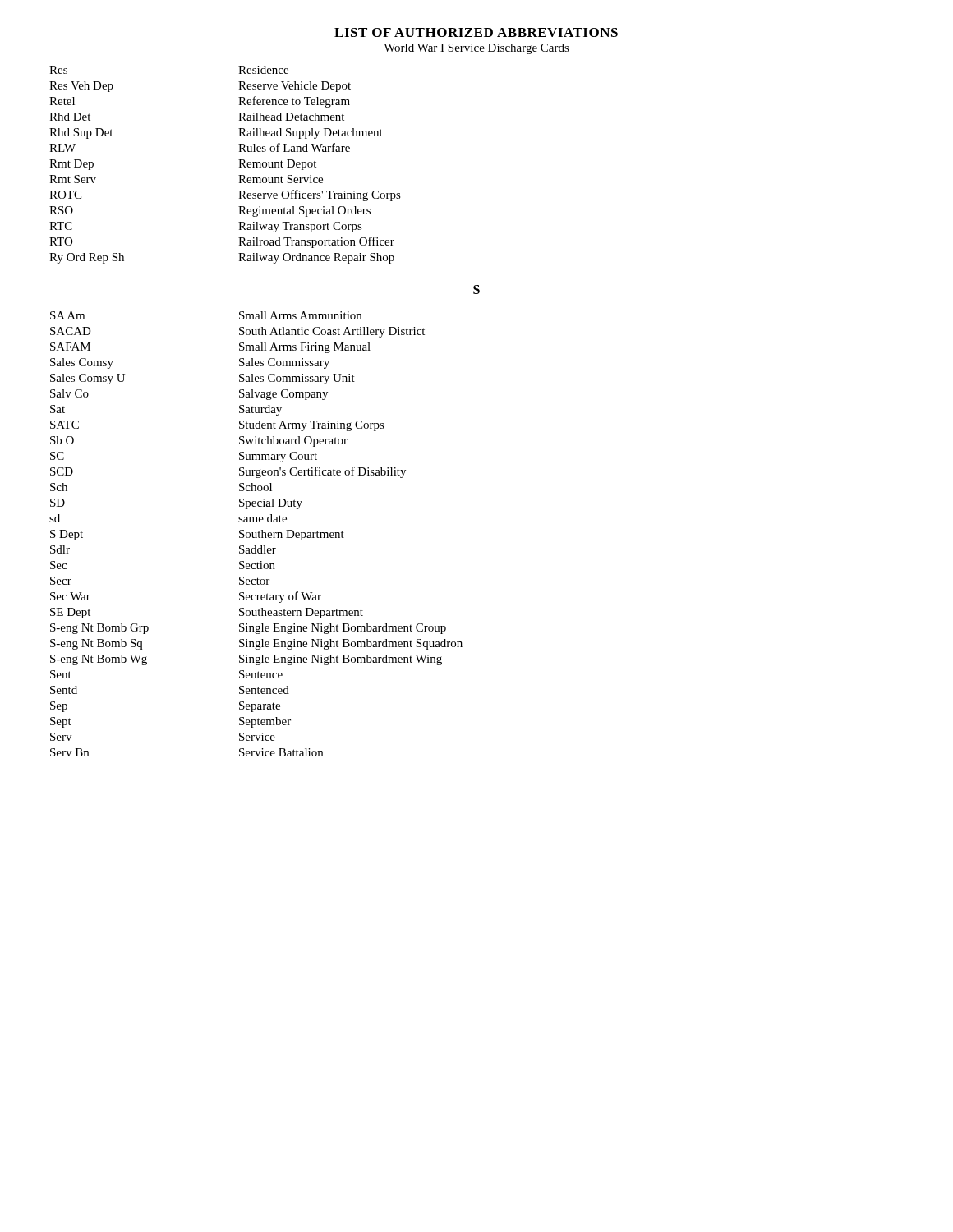Screen dimensions: 1232x953
Task: Find the element starting "SCSummary Court"
Action: point(59,459)
